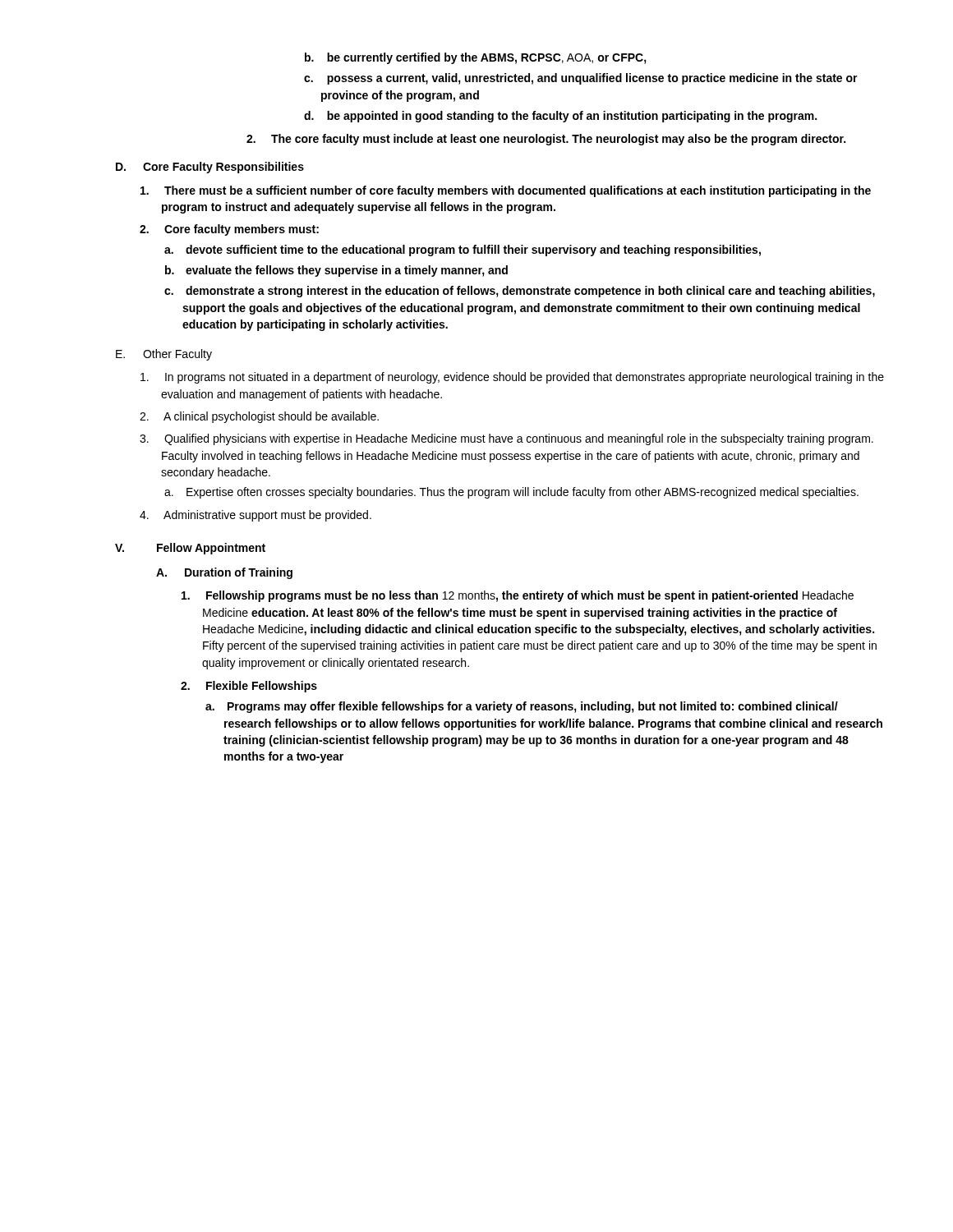Locate the text block starting "2. A clinical"
Viewport: 953px width, 1232px height.
click(260, 417)
